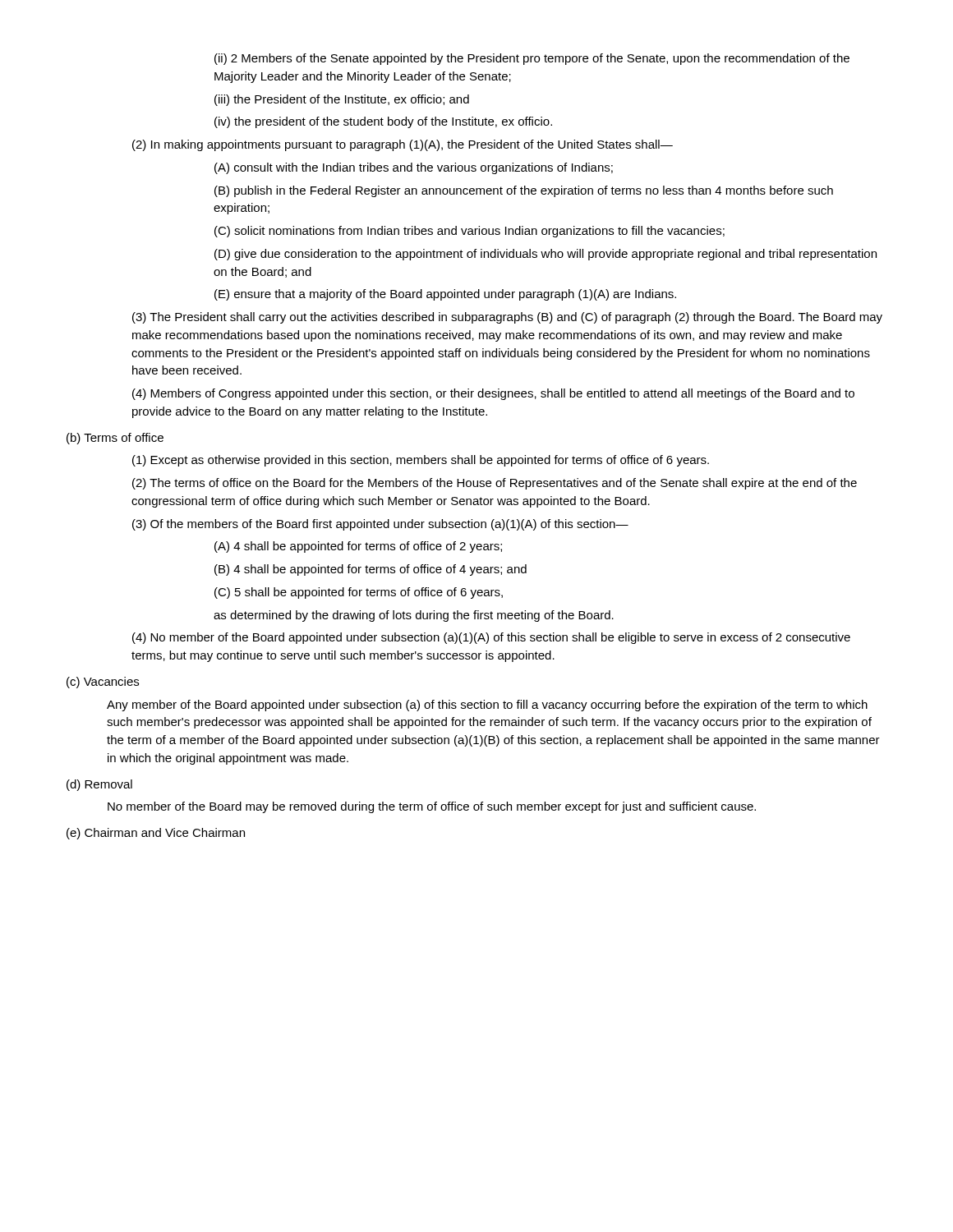Find the text block that reads "Any member of the Board appointed under subsection"

point(493,731)
